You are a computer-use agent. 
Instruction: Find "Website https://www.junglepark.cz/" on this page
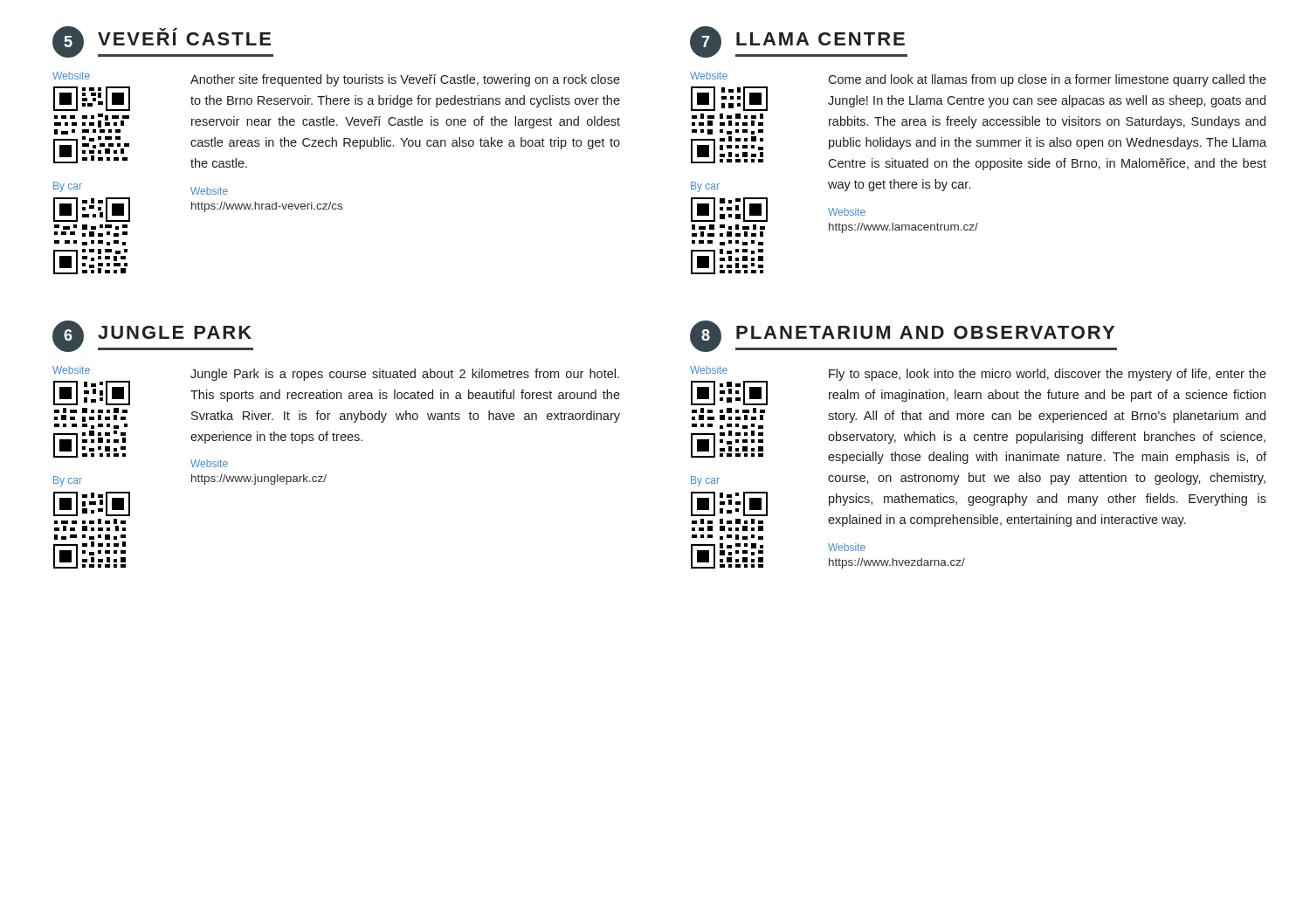pos(209,463)
